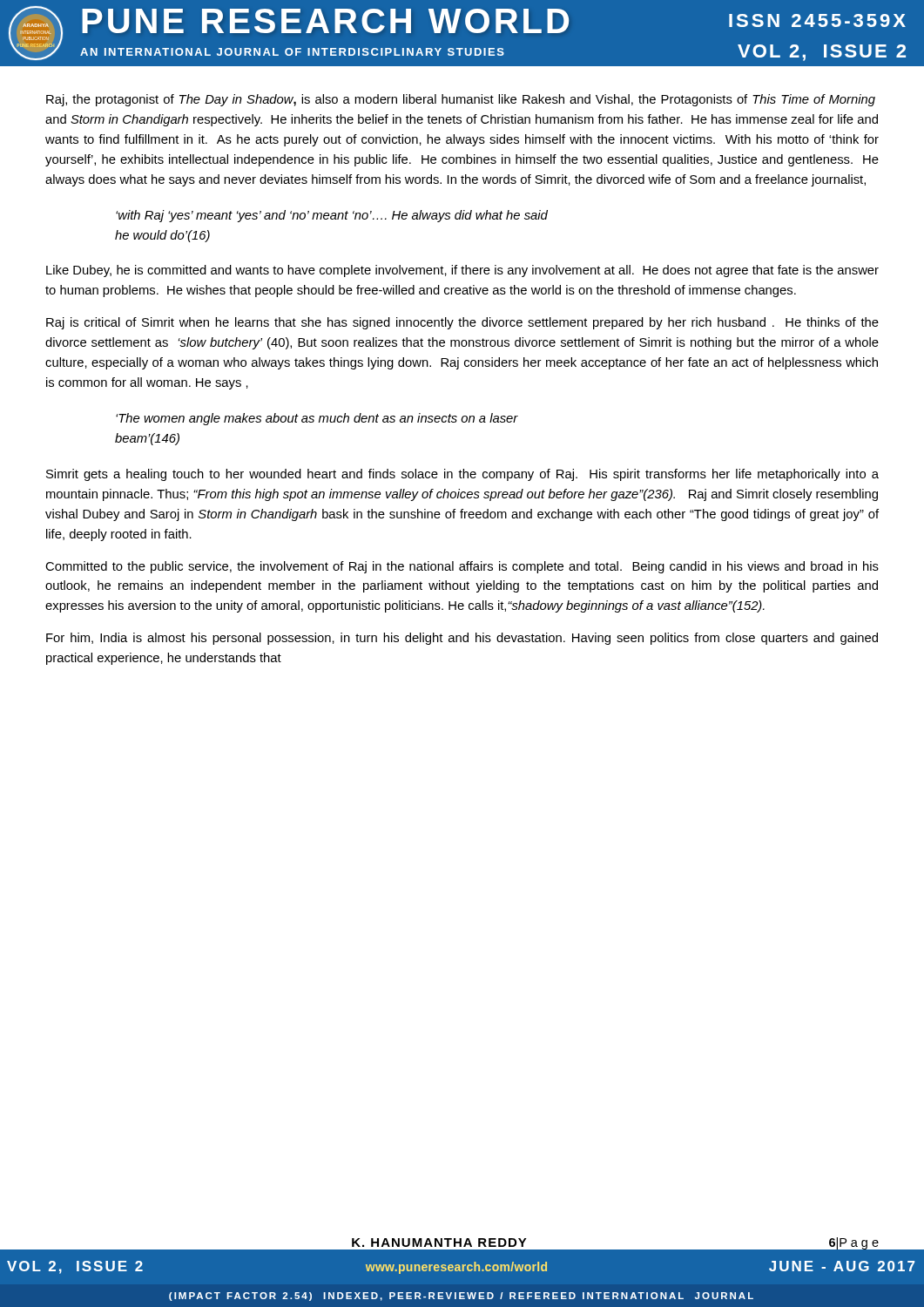The height and width of the screenshot is (1307, 924).
Task: Select the region starting "Raj, the protagonist of The Day in"
Action: tap(462, 139)
